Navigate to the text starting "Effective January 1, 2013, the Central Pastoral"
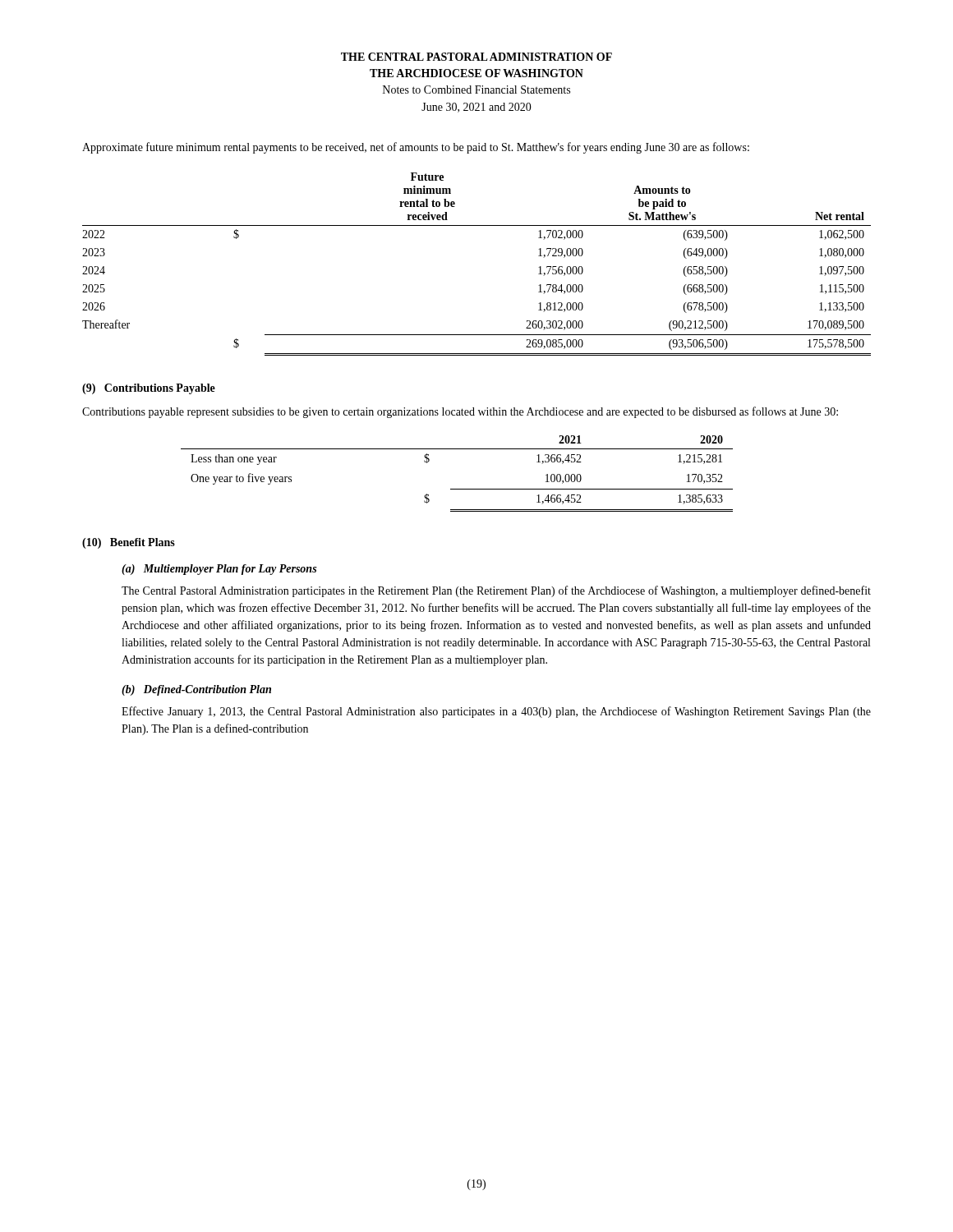Screen dimensions: 1232x953 (496, 720)
